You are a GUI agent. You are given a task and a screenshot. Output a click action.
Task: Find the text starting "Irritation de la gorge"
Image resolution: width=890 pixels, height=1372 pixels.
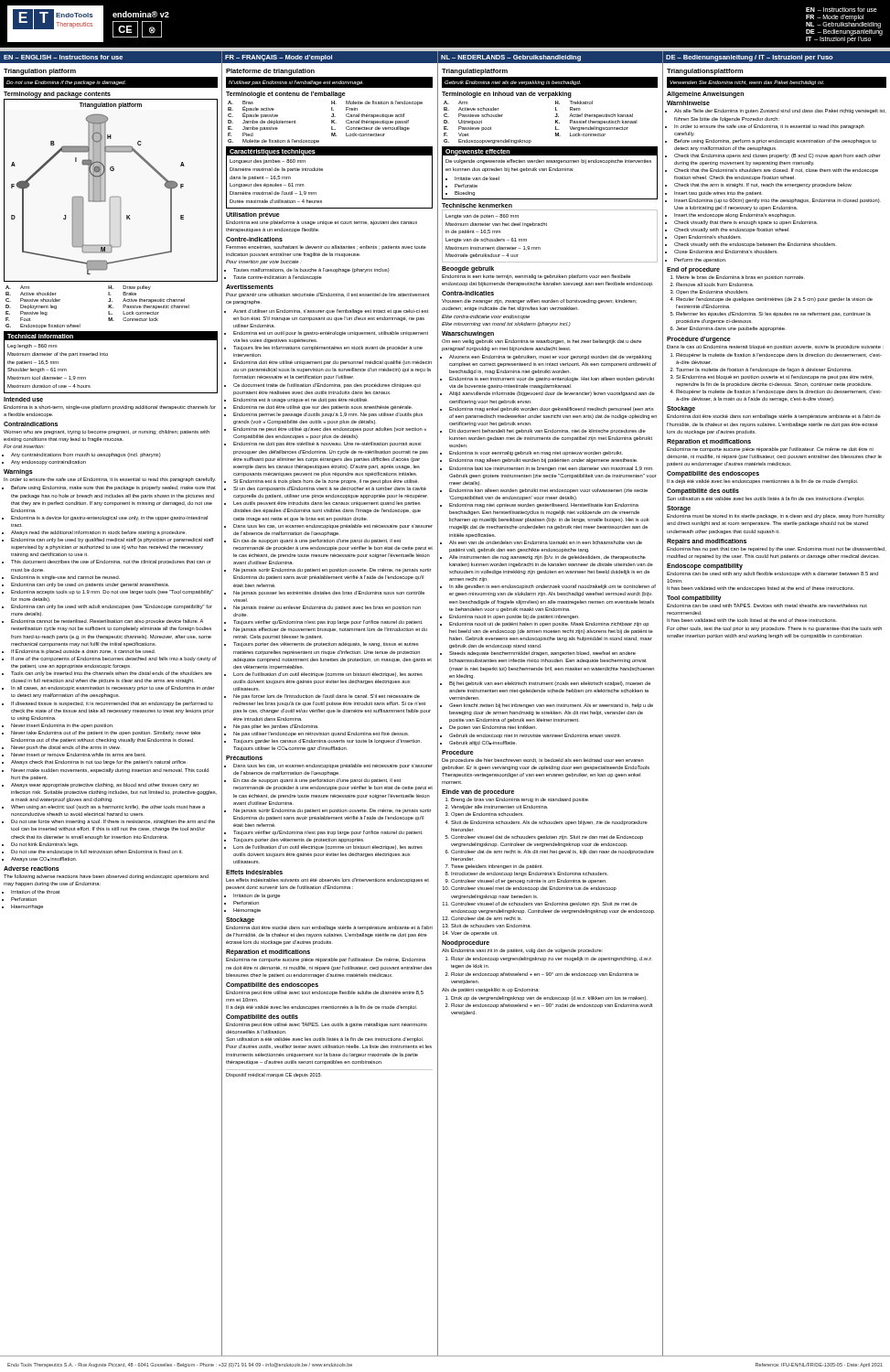(257, 895)
